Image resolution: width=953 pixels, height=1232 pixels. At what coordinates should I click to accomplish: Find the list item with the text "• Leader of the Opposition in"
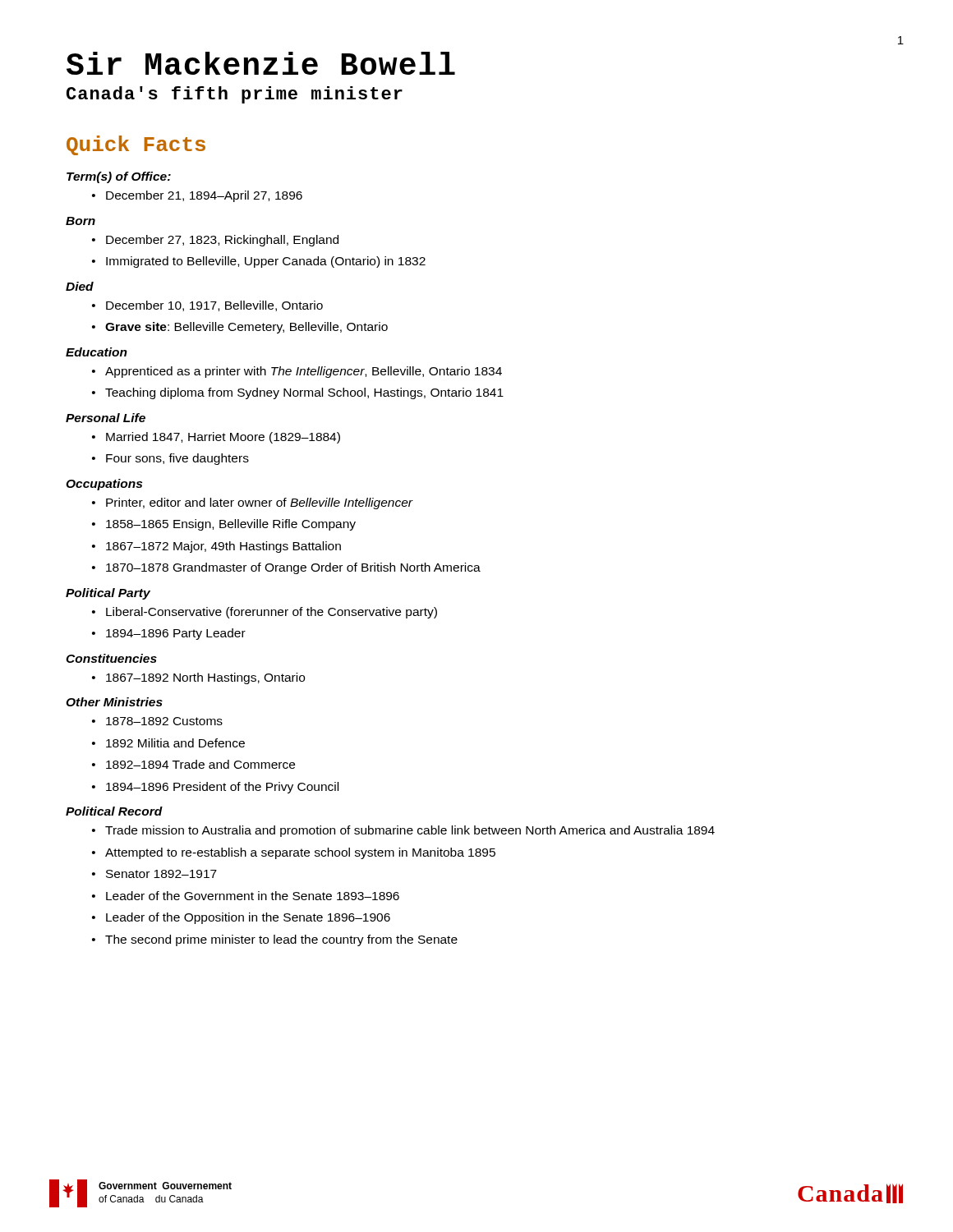241,918
